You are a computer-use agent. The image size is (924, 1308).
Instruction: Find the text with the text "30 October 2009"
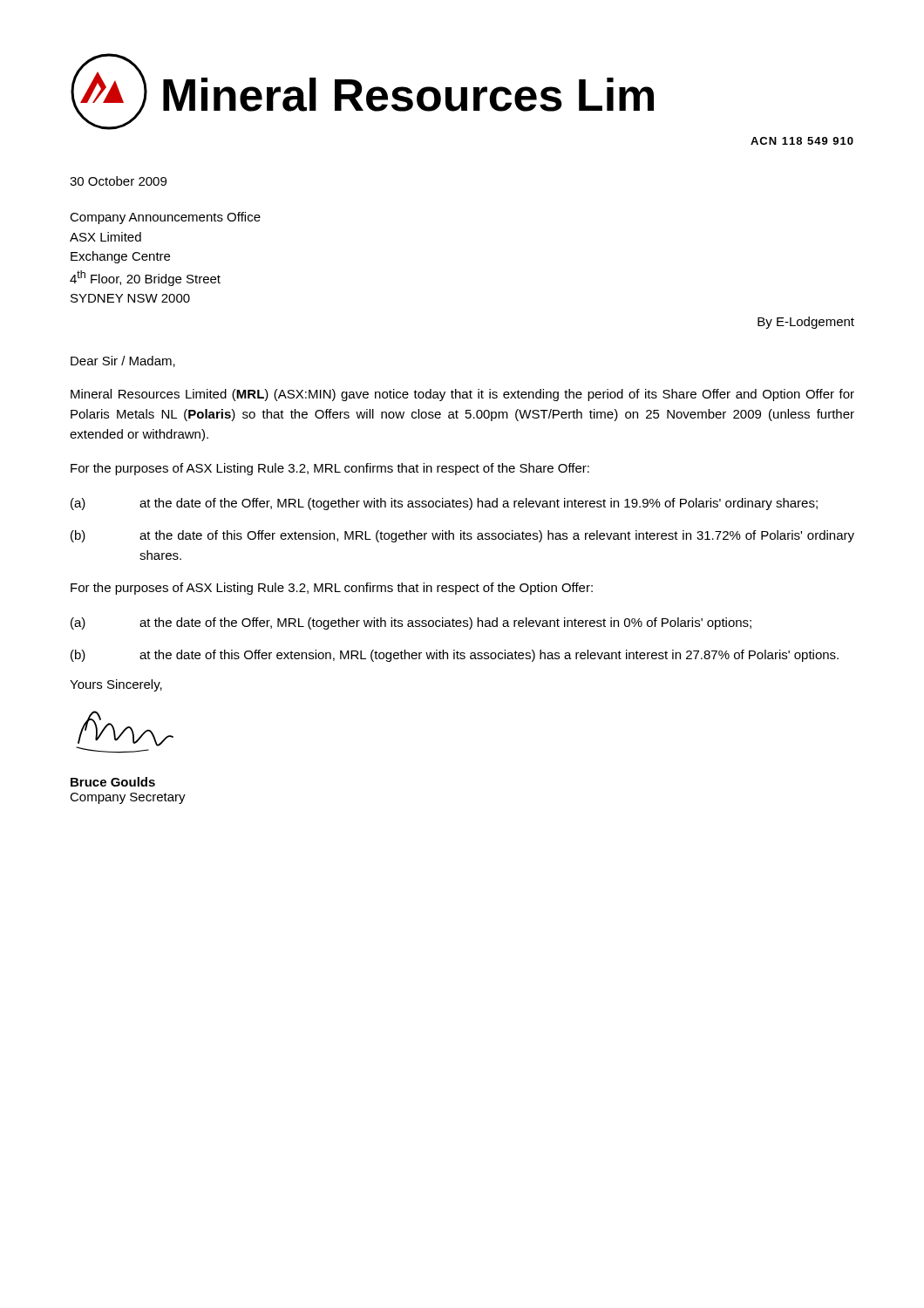[118, 181]
